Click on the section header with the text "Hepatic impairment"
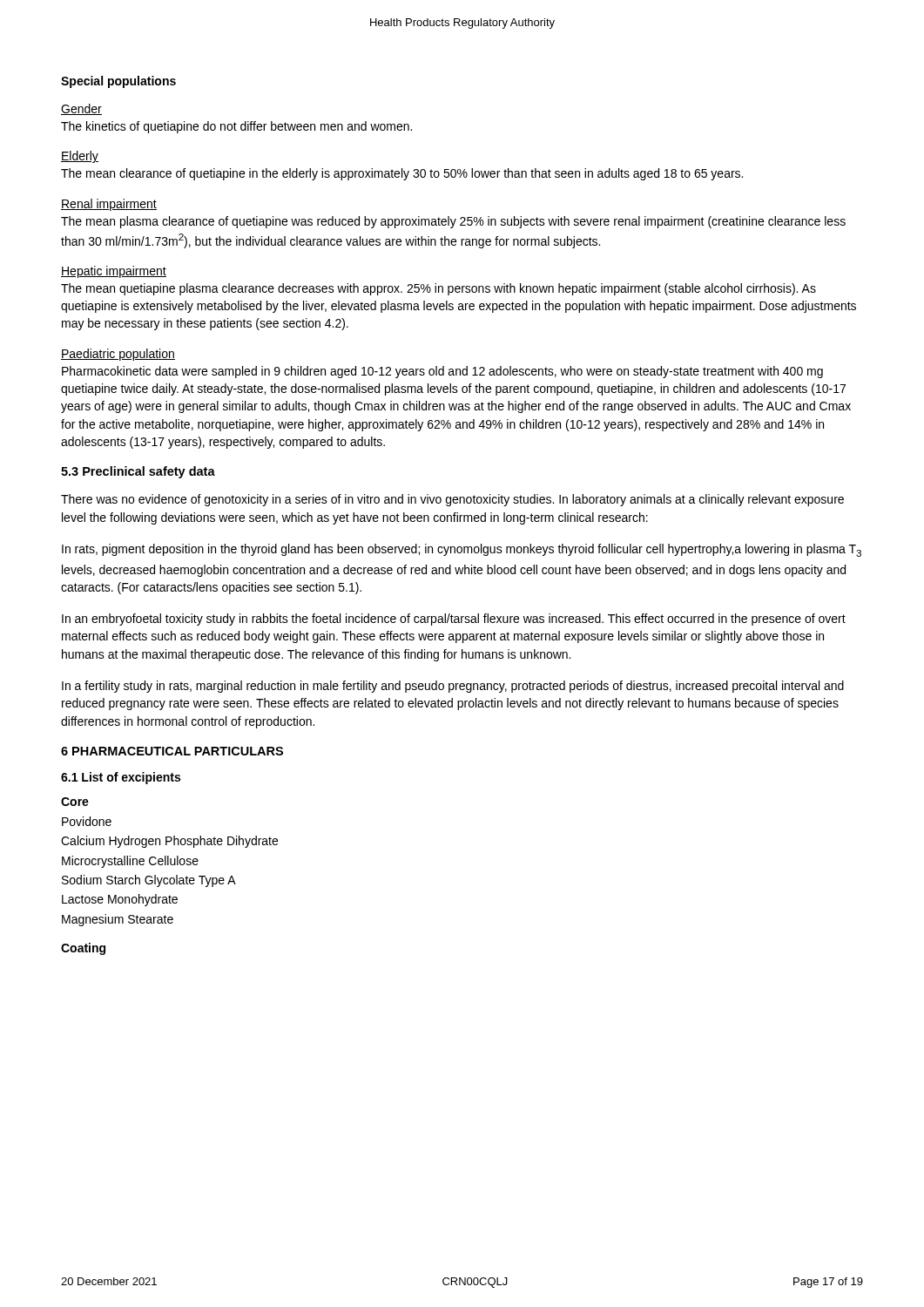This screenshot has width=924, height=1307. 114,271
